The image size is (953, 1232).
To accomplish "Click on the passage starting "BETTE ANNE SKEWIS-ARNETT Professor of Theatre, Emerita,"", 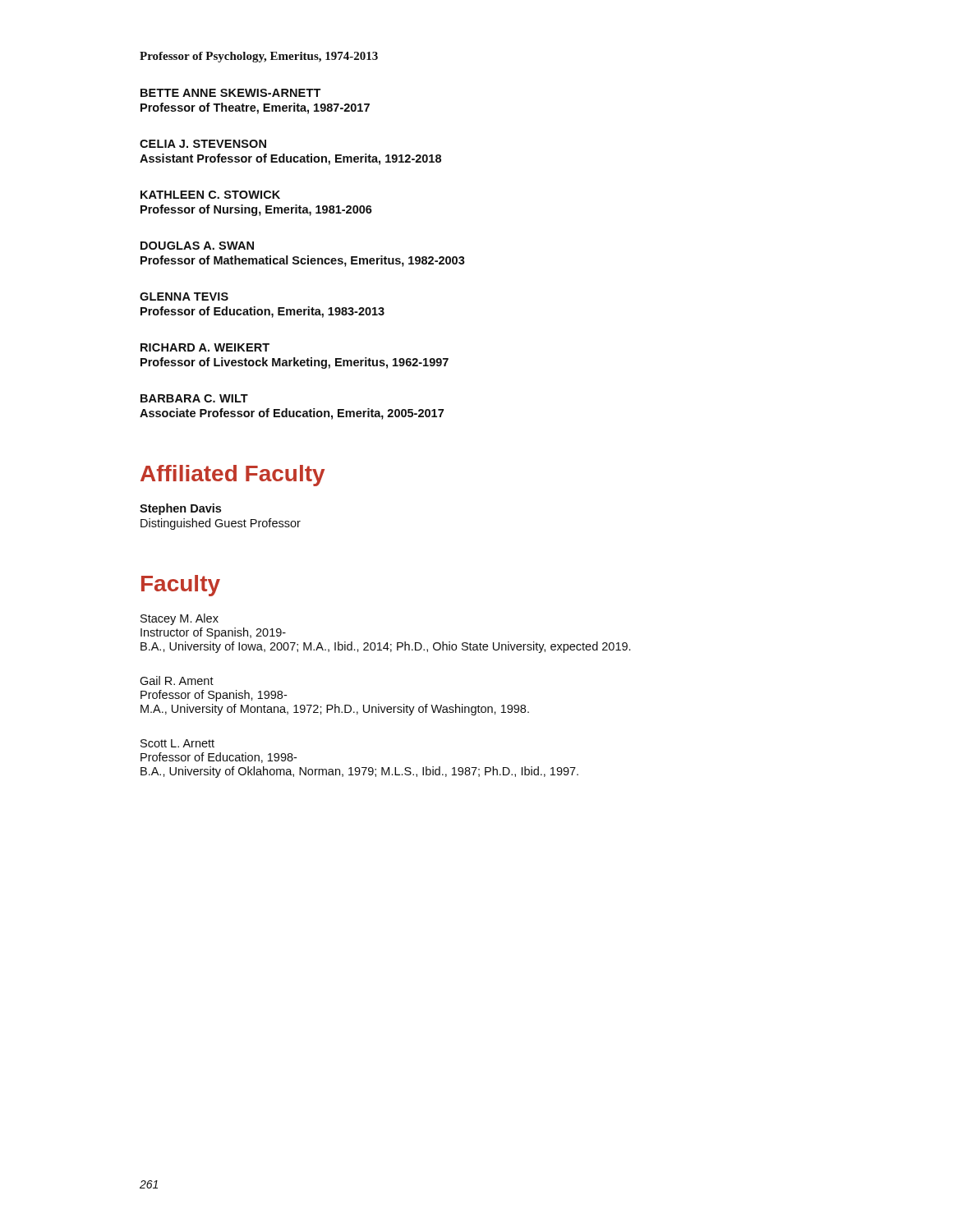I will tap(231, 93).
